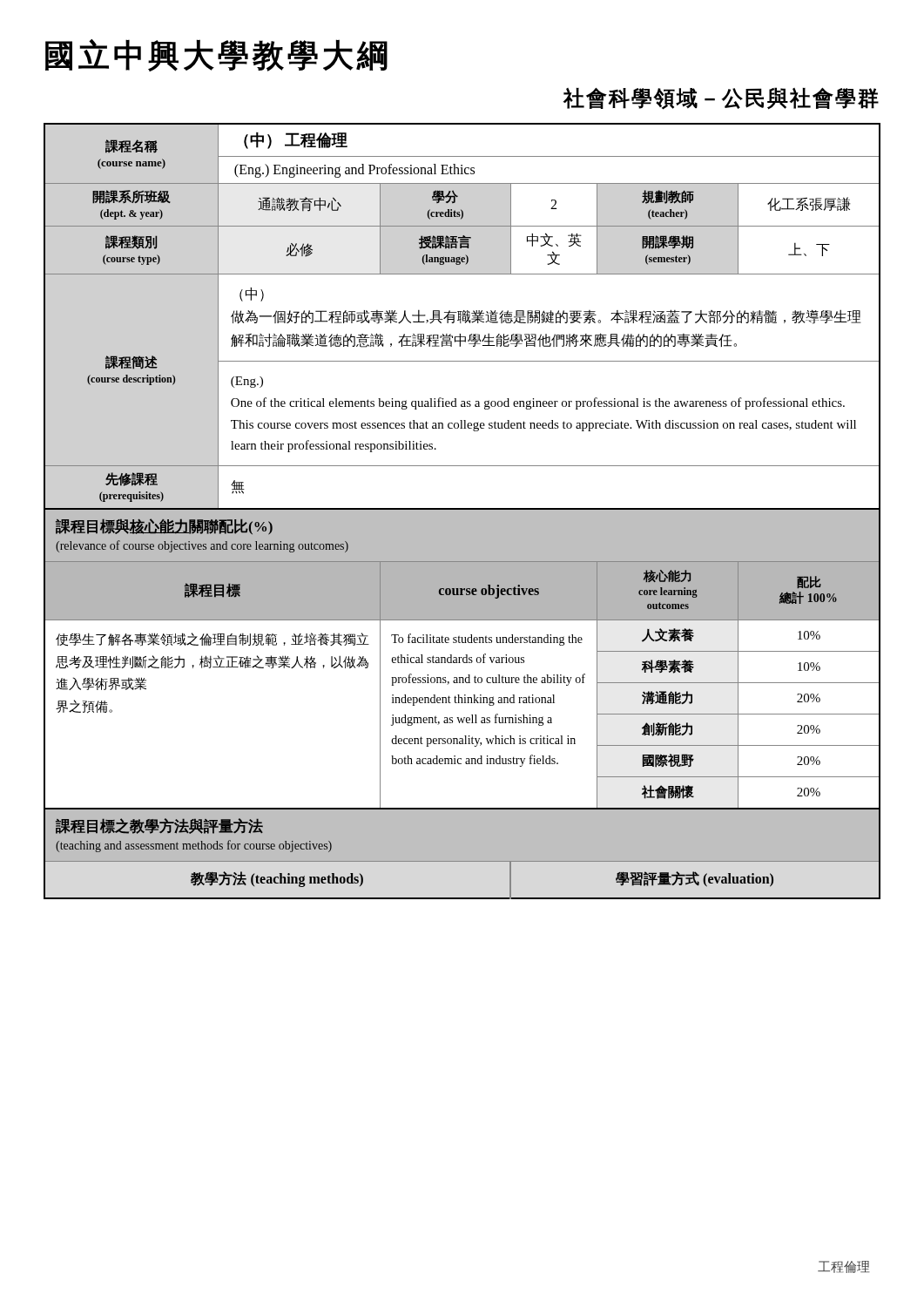
Task: Find the title
Action: [x=218, y=56]
